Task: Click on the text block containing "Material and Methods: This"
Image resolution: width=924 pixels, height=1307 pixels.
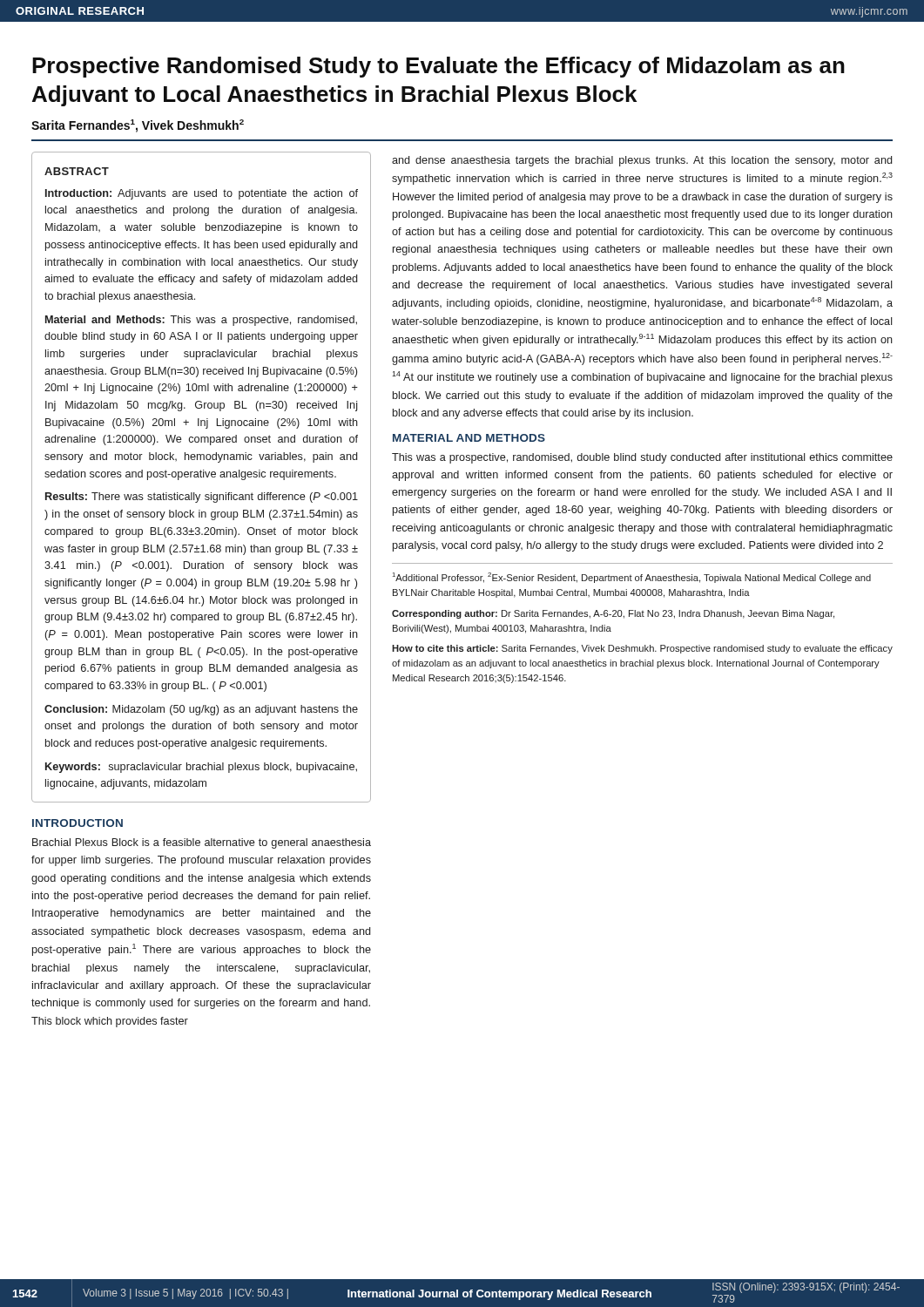Action: 201,397
